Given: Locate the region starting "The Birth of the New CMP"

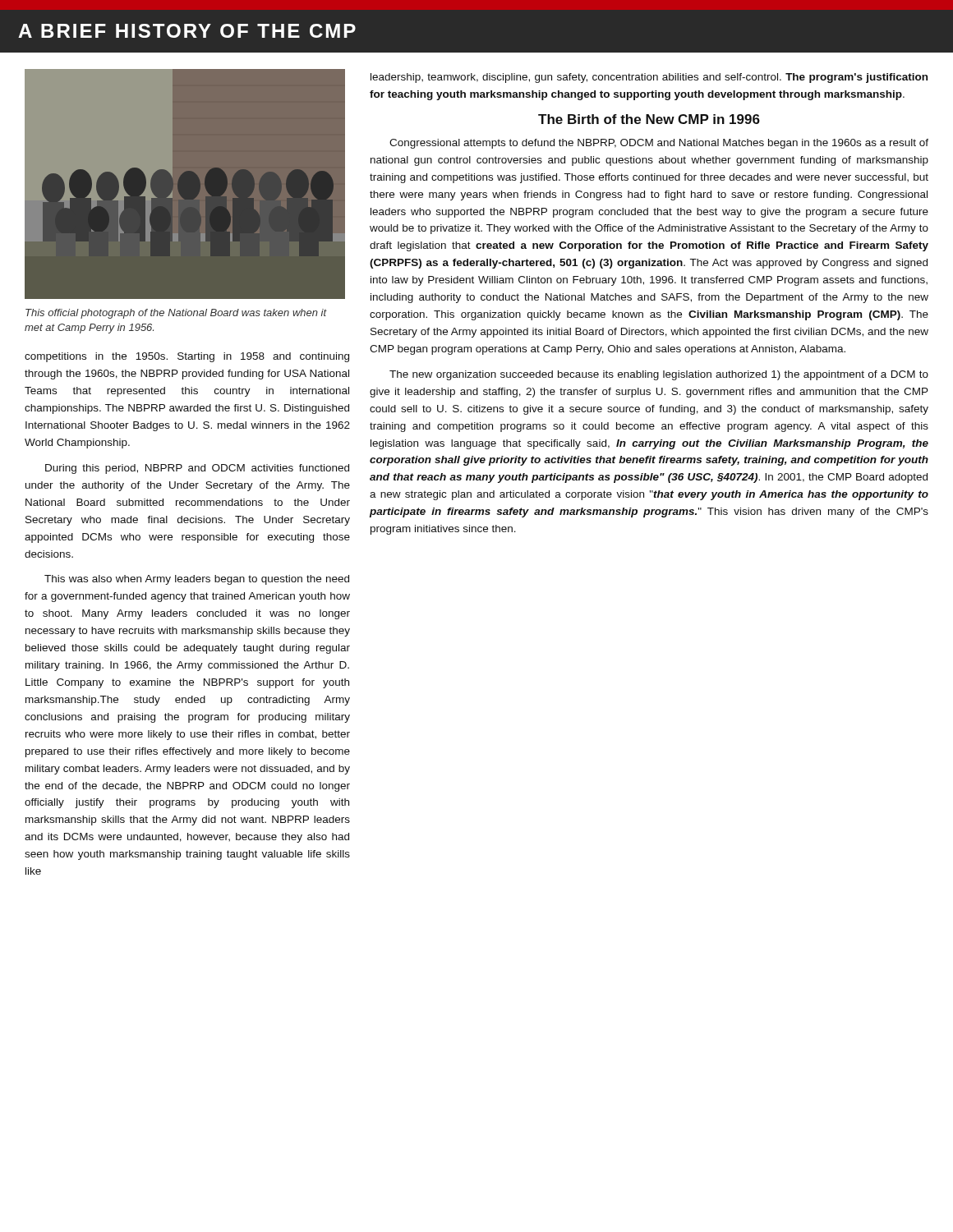Looking at the screenshot, I should (649, 120).
